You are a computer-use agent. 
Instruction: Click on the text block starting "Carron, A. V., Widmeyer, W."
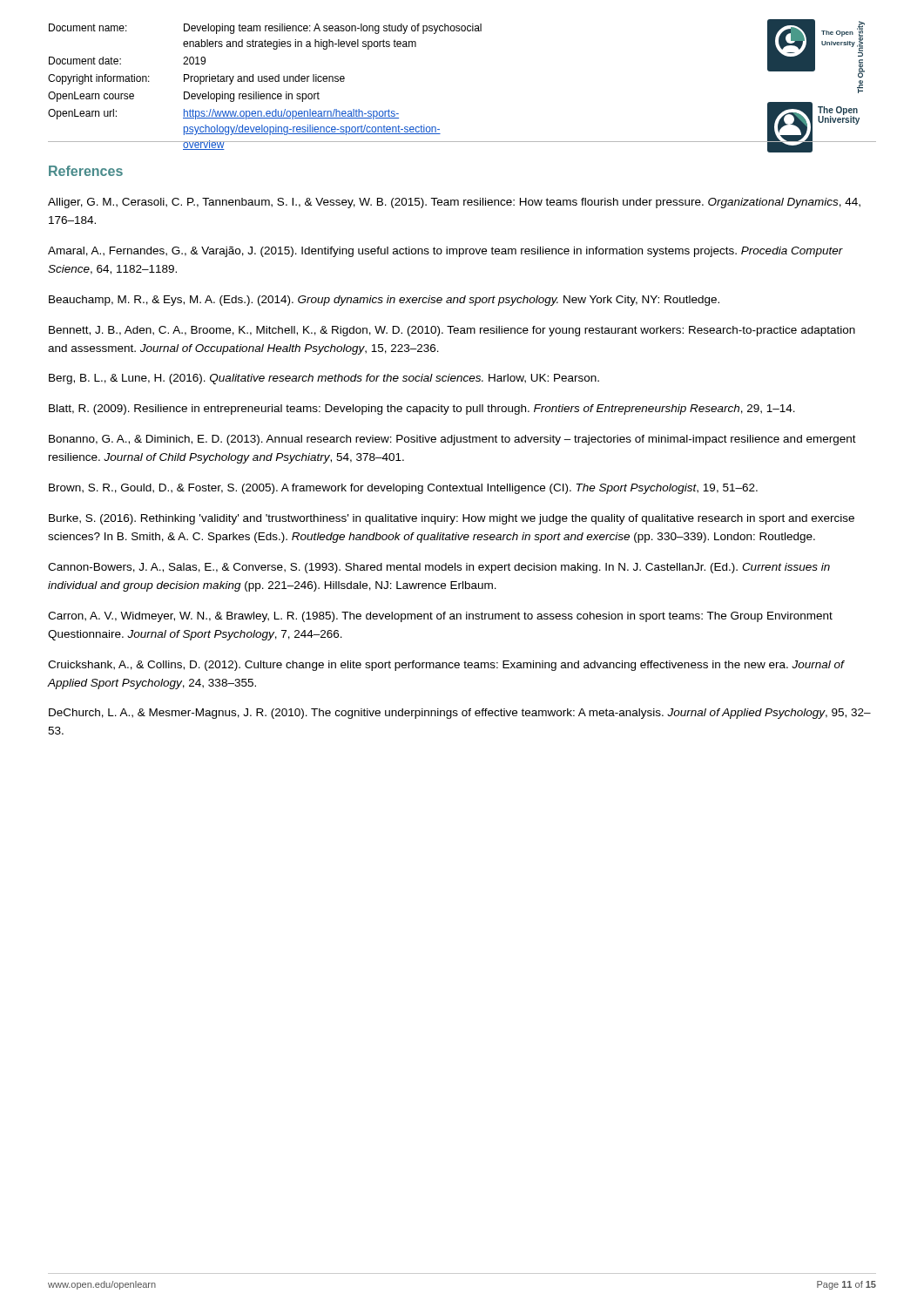pyautogui.click(x=440, y=624)
